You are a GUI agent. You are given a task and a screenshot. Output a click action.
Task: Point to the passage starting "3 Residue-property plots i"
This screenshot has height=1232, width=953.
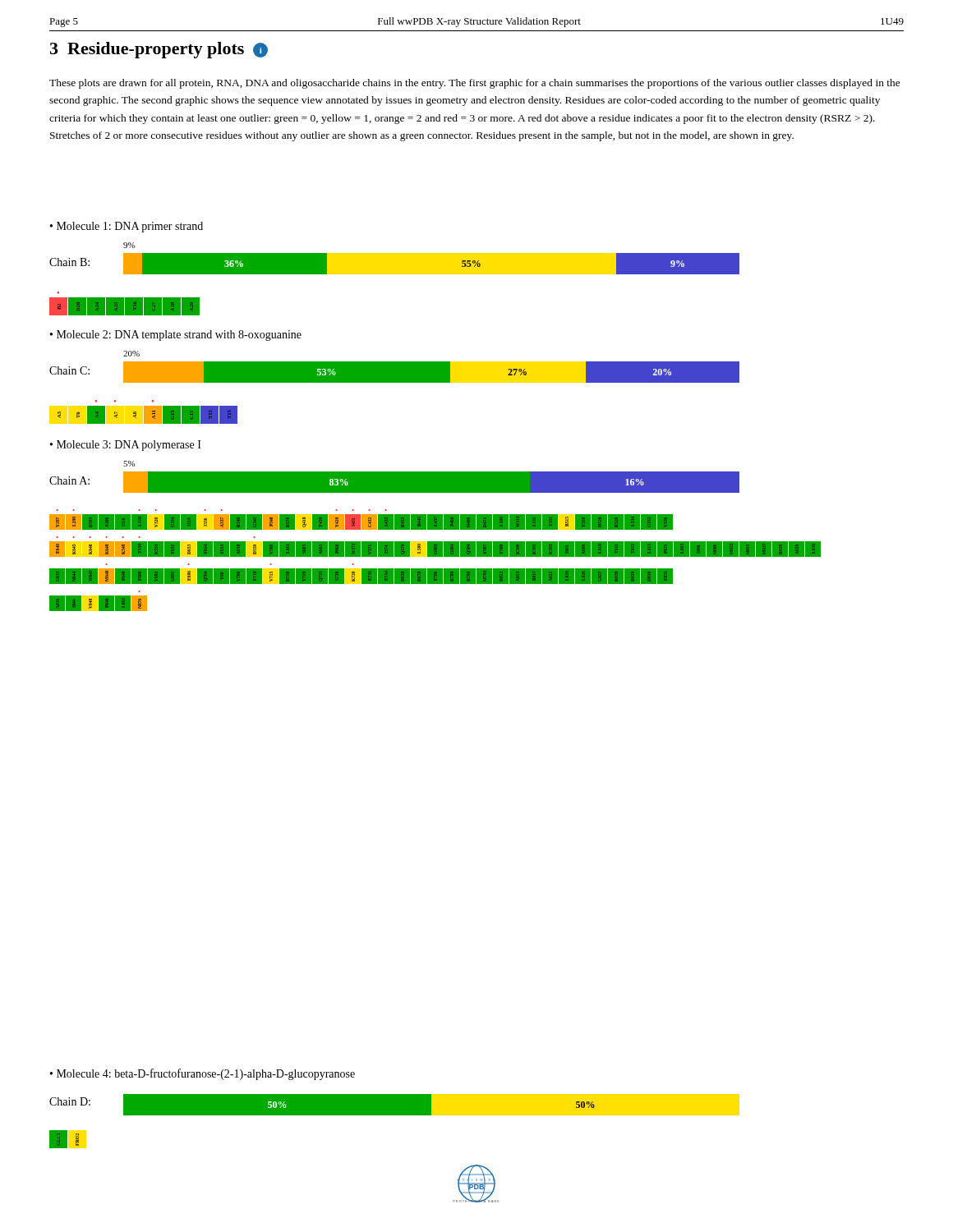[159, 48]
